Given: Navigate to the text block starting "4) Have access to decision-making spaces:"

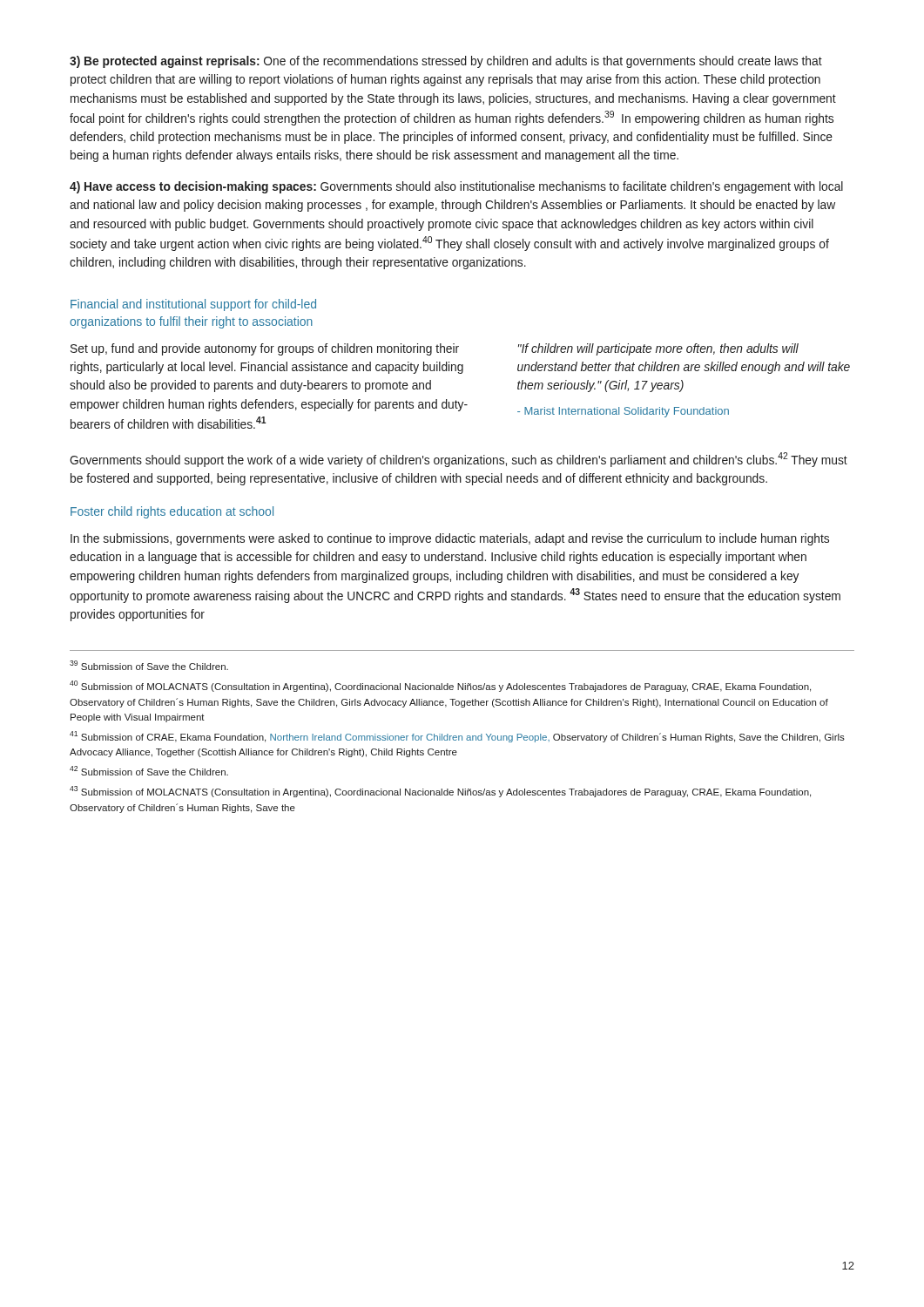Looking at the screenshot, I should 457,225.
